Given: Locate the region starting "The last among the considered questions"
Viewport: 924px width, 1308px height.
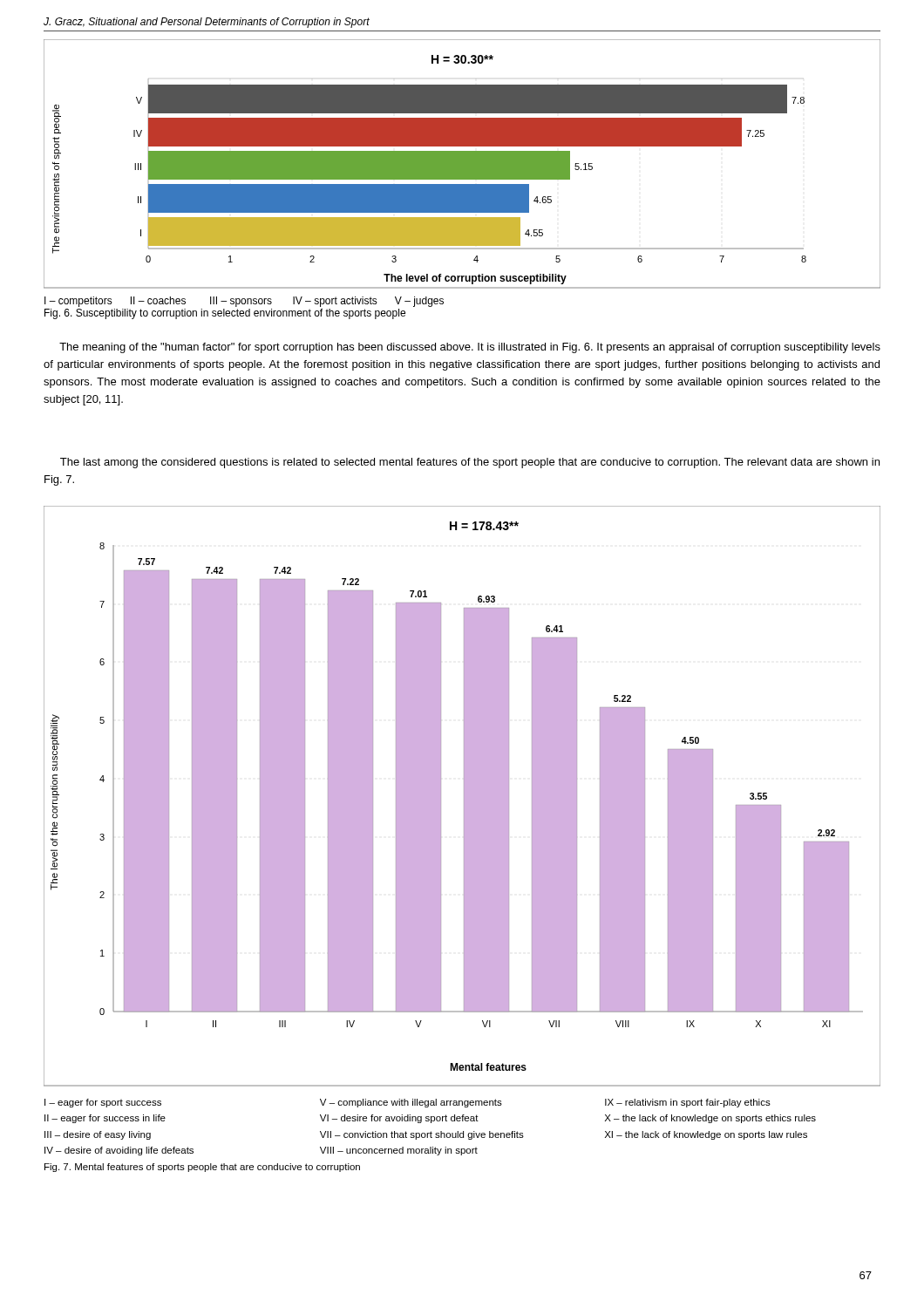Looking at the screenshot, I should [462, 470].
